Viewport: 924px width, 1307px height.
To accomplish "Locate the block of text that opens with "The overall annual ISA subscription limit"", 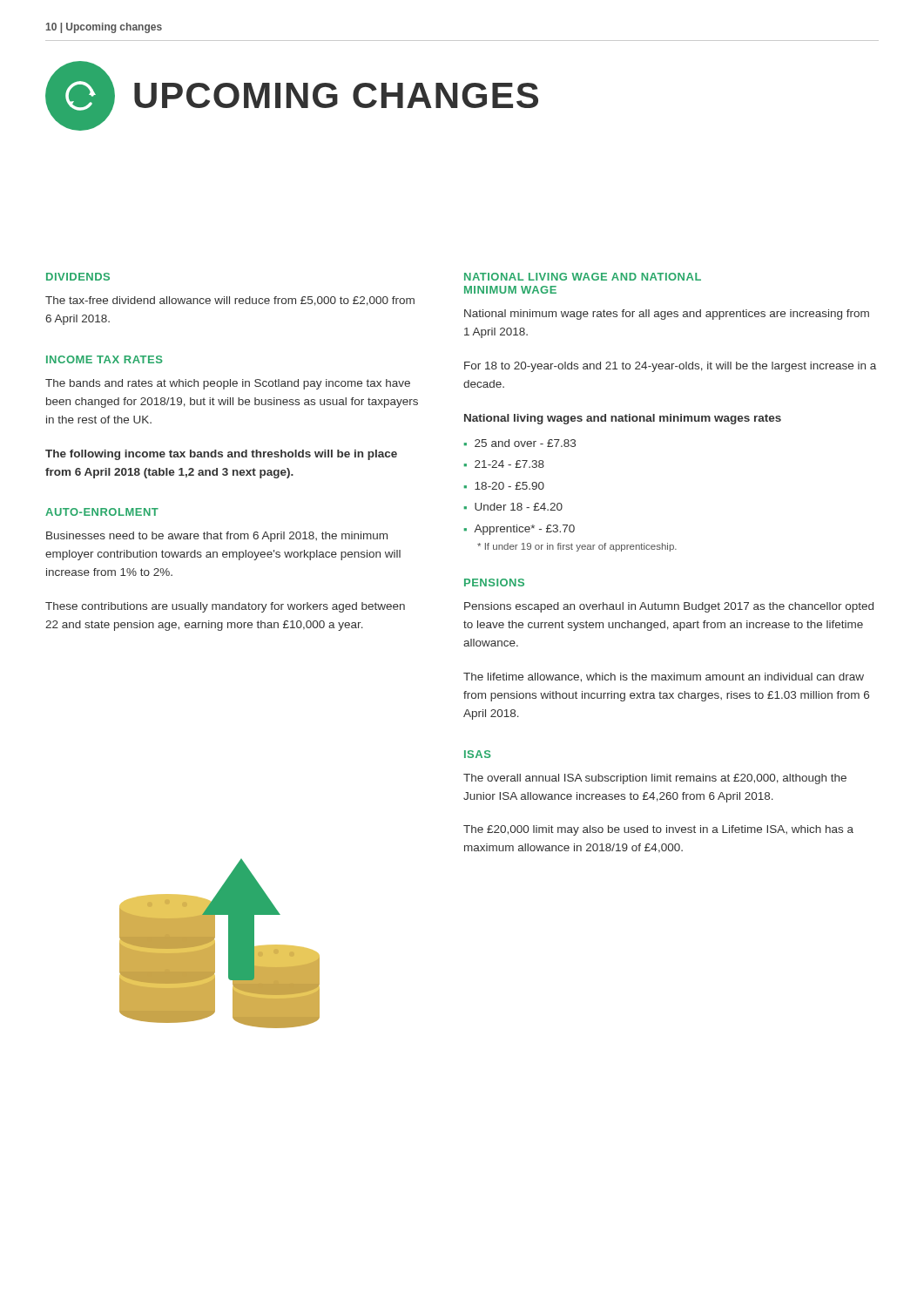I will [655, 786].
